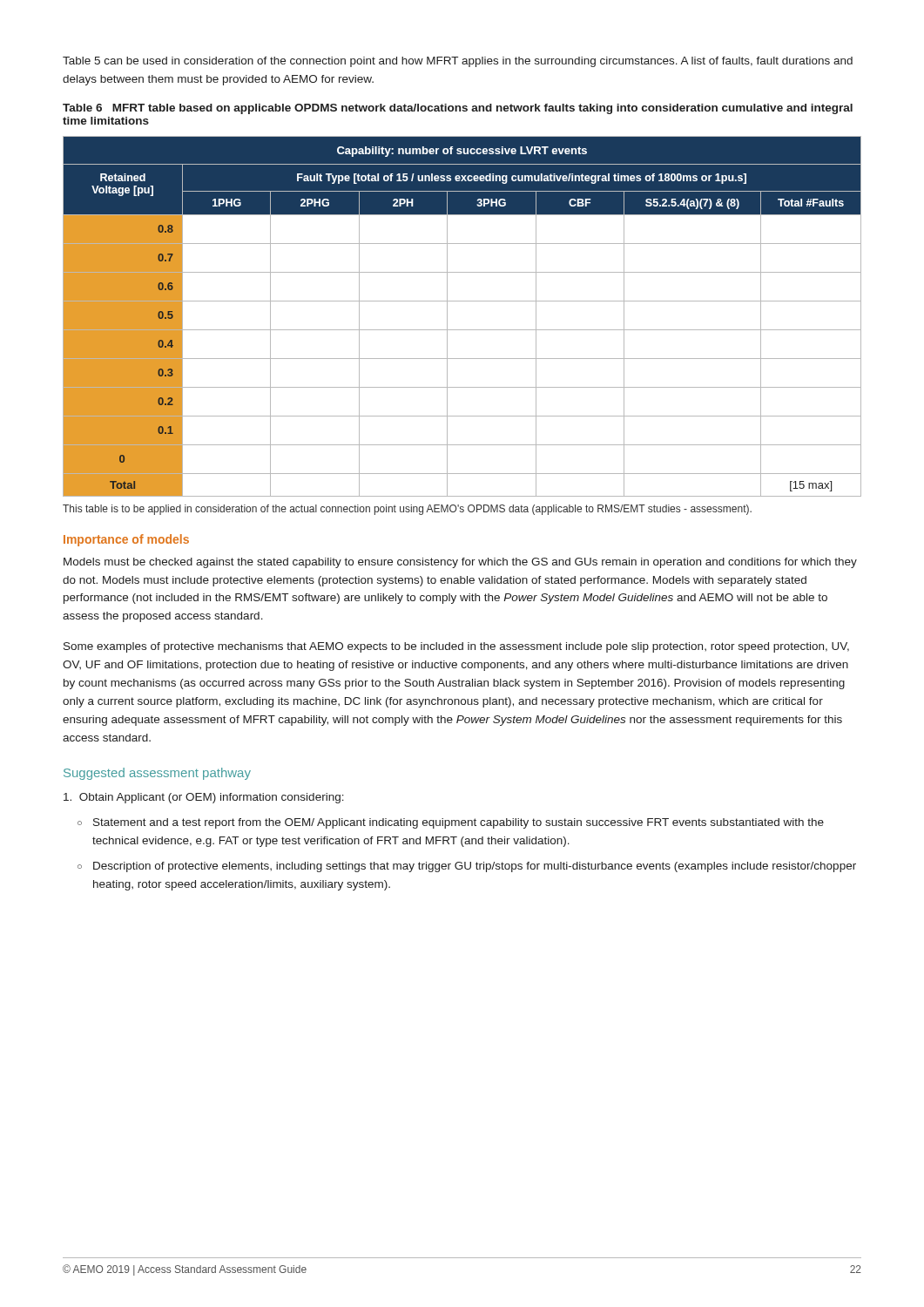Image resolution: width=924 pixels, height=1307 pixels.
Task: Find a table
Action: [x=462, y=316]
